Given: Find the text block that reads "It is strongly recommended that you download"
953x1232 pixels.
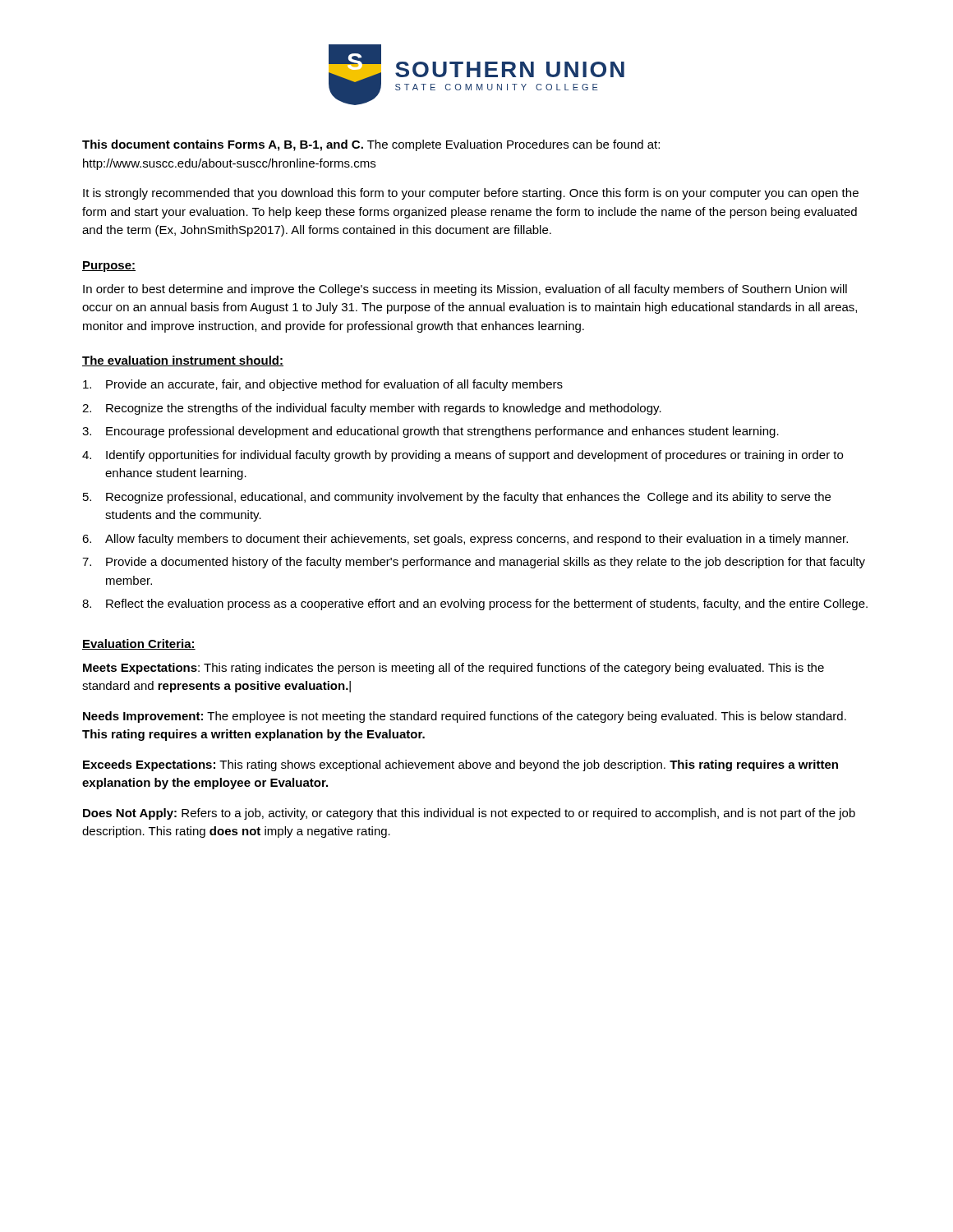Looking at the screenshot, I should [471, 211].
